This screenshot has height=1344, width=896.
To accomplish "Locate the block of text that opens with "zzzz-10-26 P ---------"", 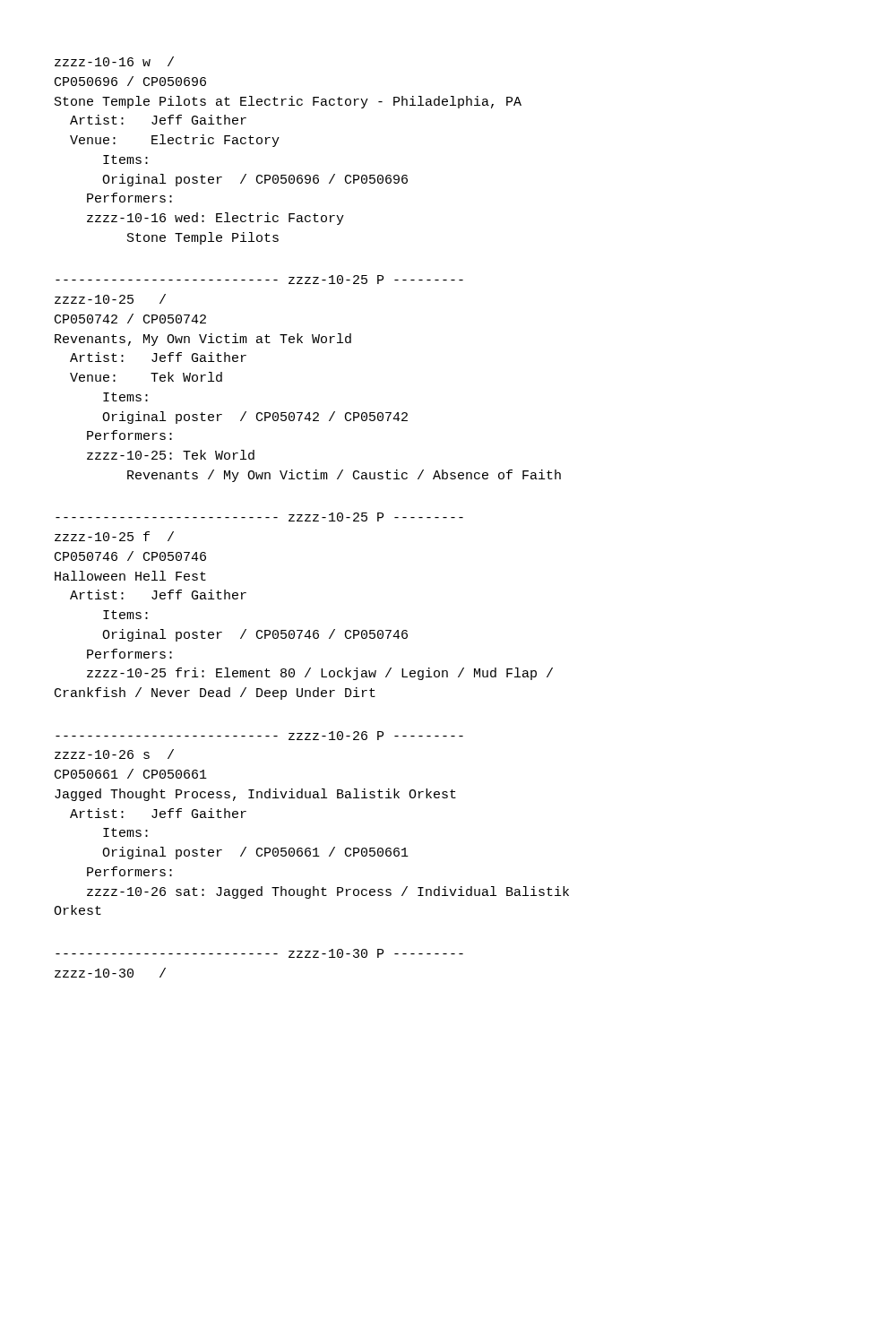I will tap(259, 736).
